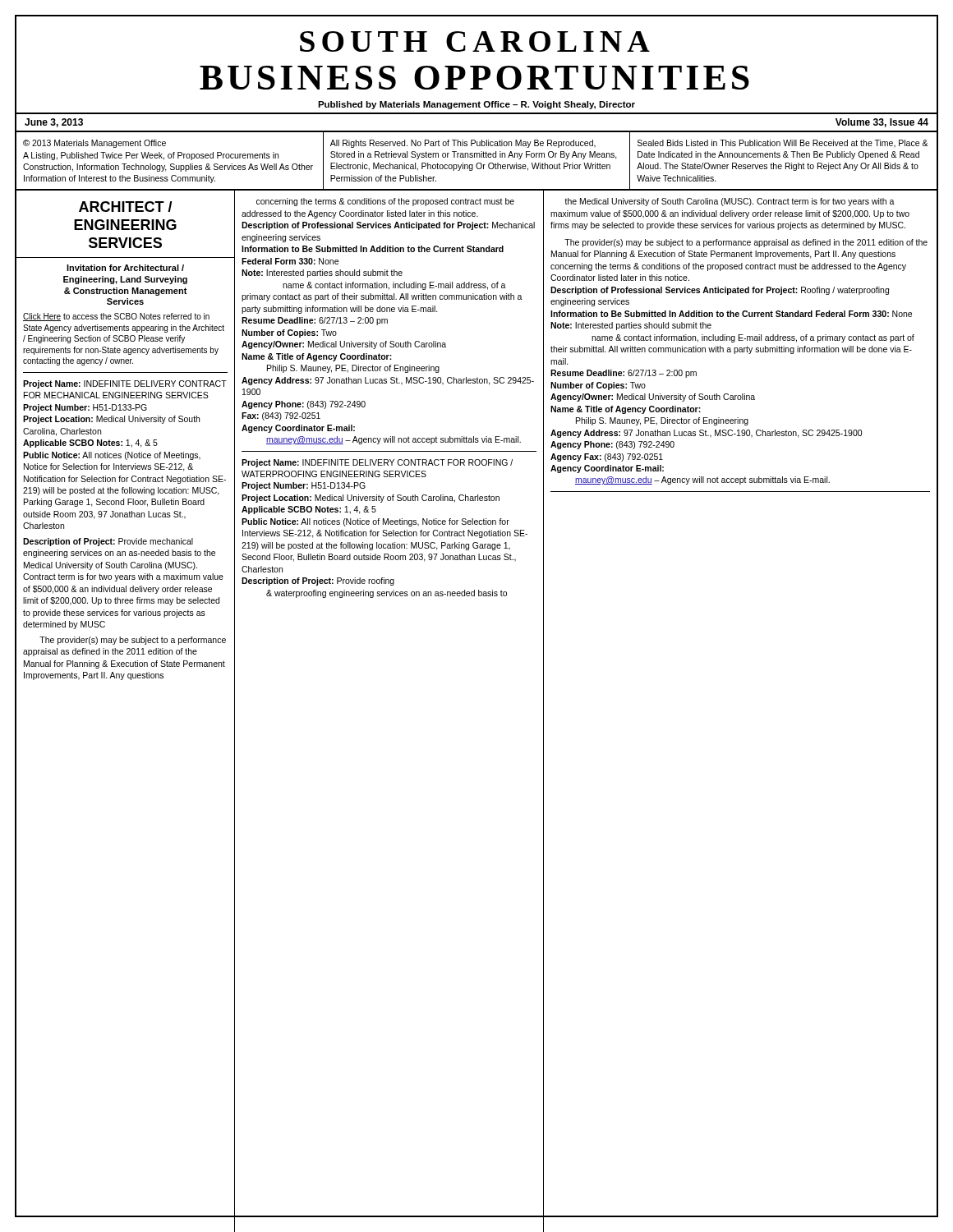953x1232 pixels.
Task: Point to the block beginning "All Rights Reserved."
Action: pos(474,160)
